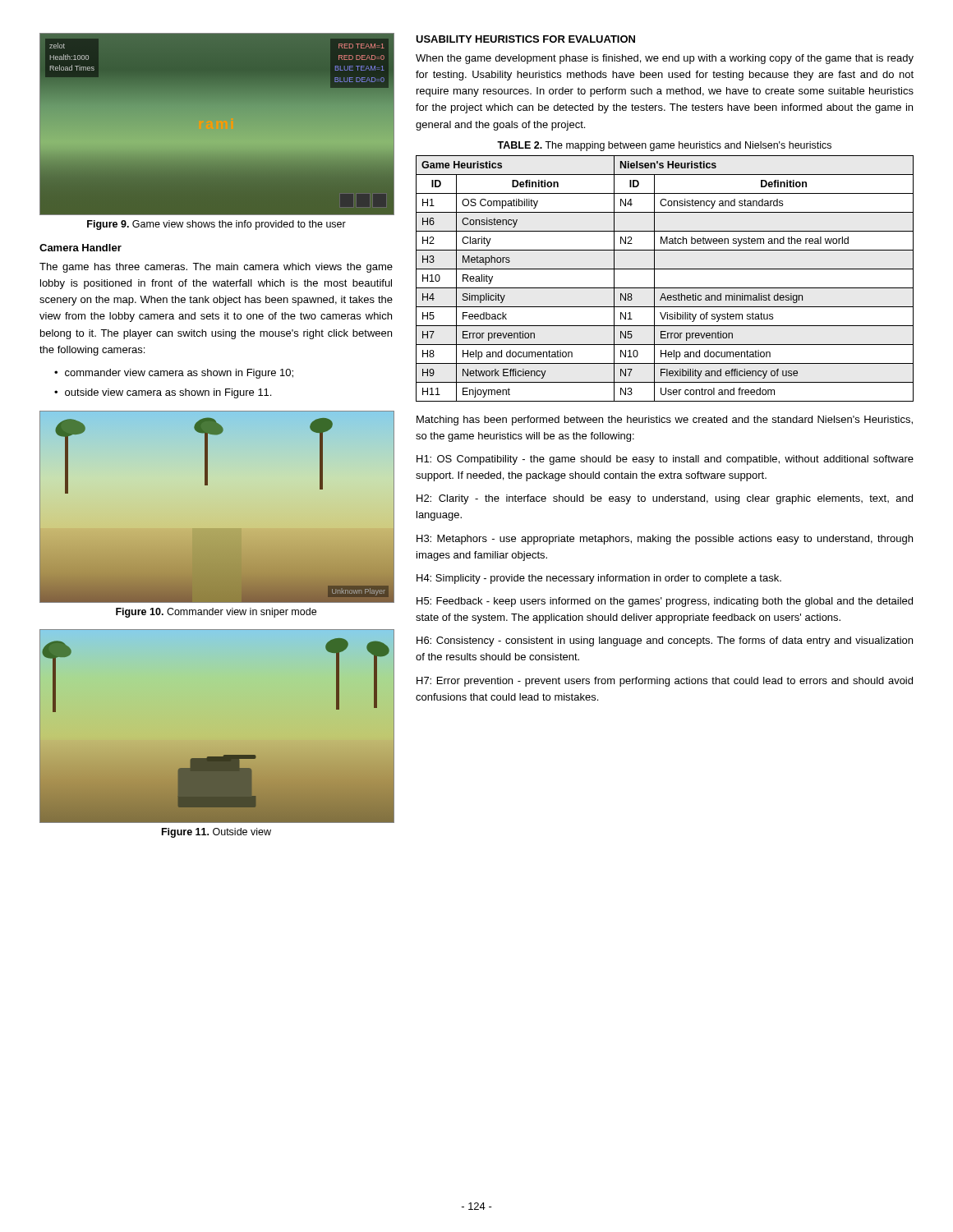
Task: Where is the passage that starts "H3: Metaphors - use"?
Action: pos(665,546)
